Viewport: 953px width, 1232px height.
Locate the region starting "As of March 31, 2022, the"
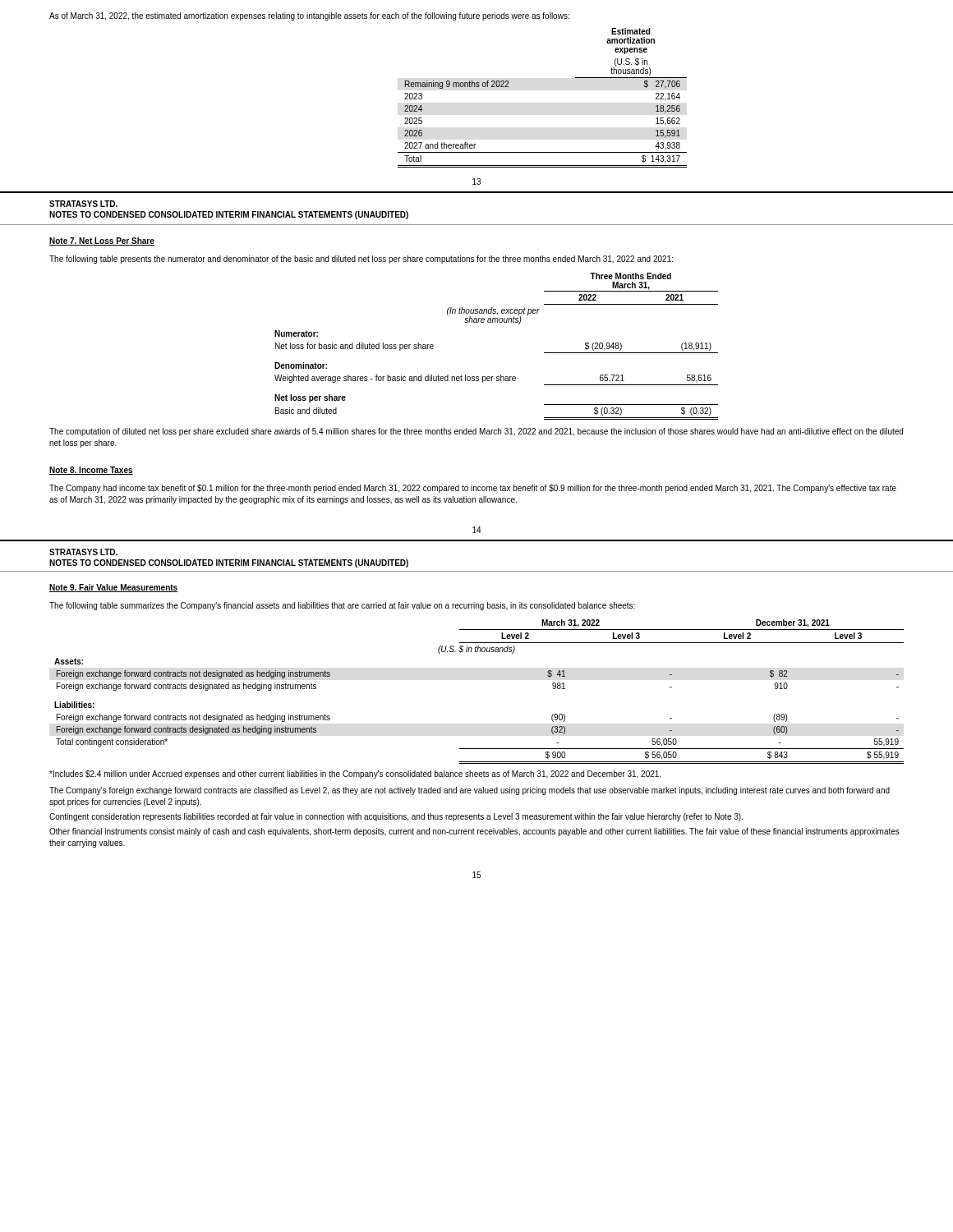(x=310, y=16)
